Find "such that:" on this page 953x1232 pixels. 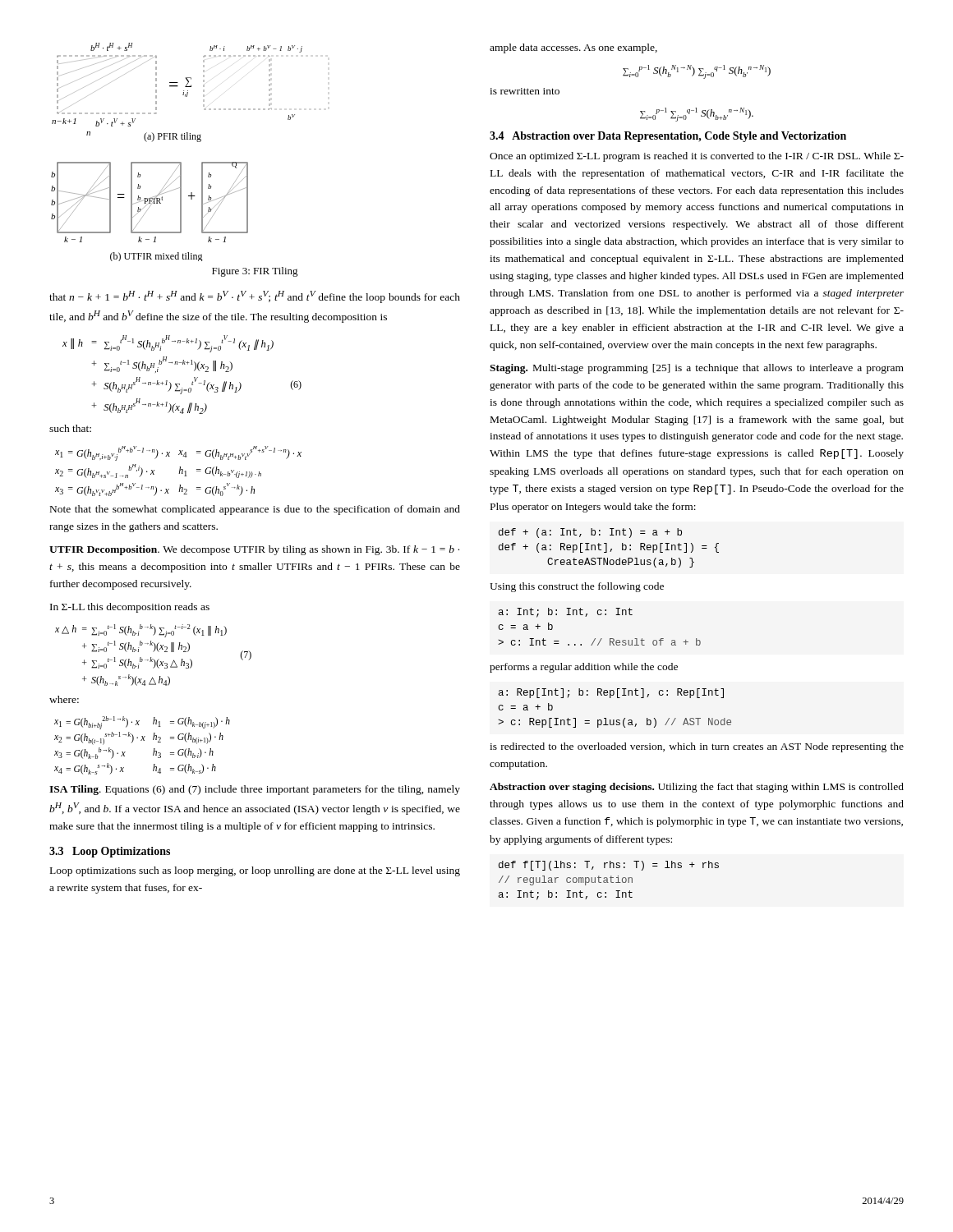[x=71, y=429]
